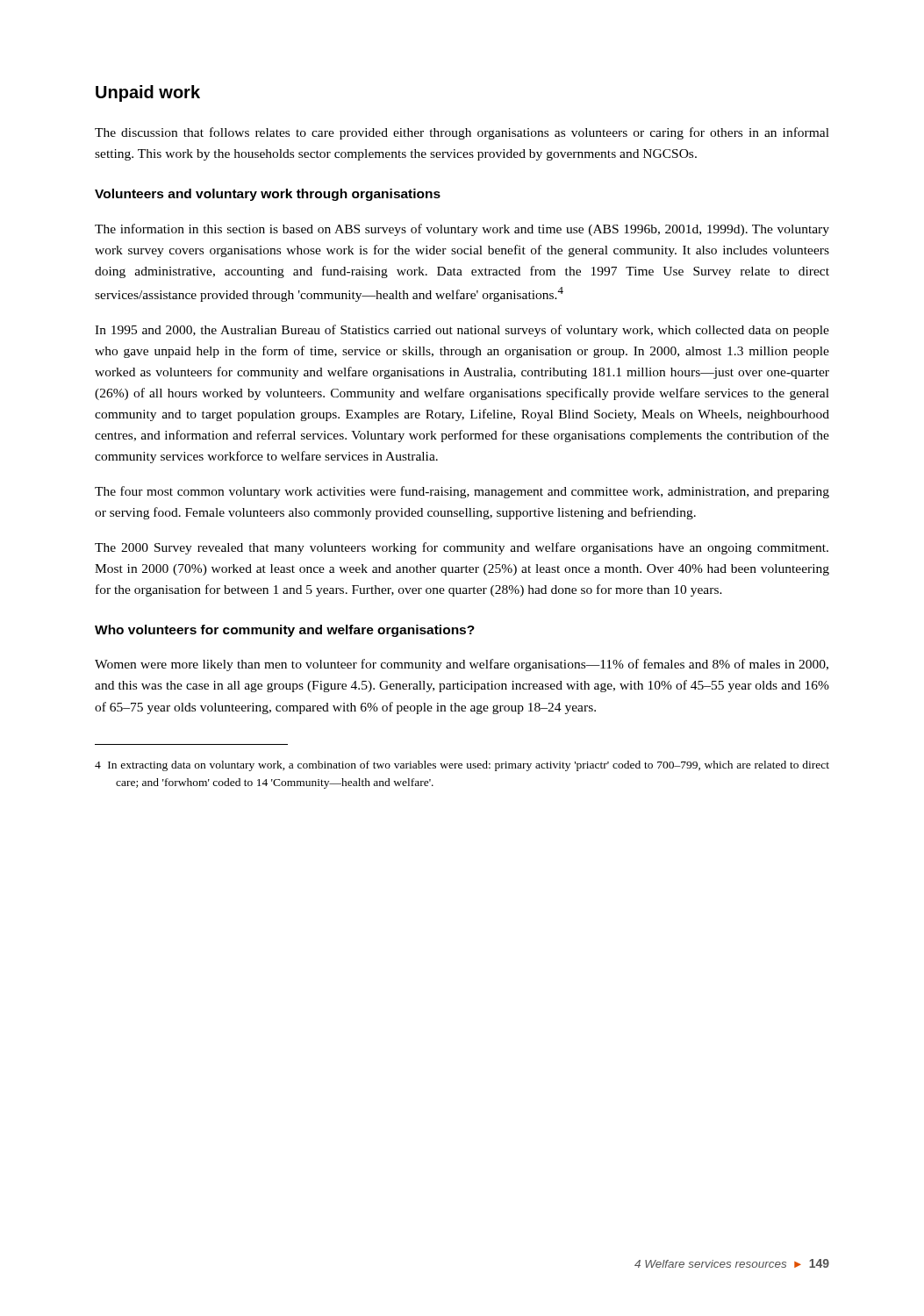Image resolution: width=924 pixels, height=1316 pixels.
Task: Click on the text block starting "4 In extracting data on voluntary work, a"
Action: [462, 768]
